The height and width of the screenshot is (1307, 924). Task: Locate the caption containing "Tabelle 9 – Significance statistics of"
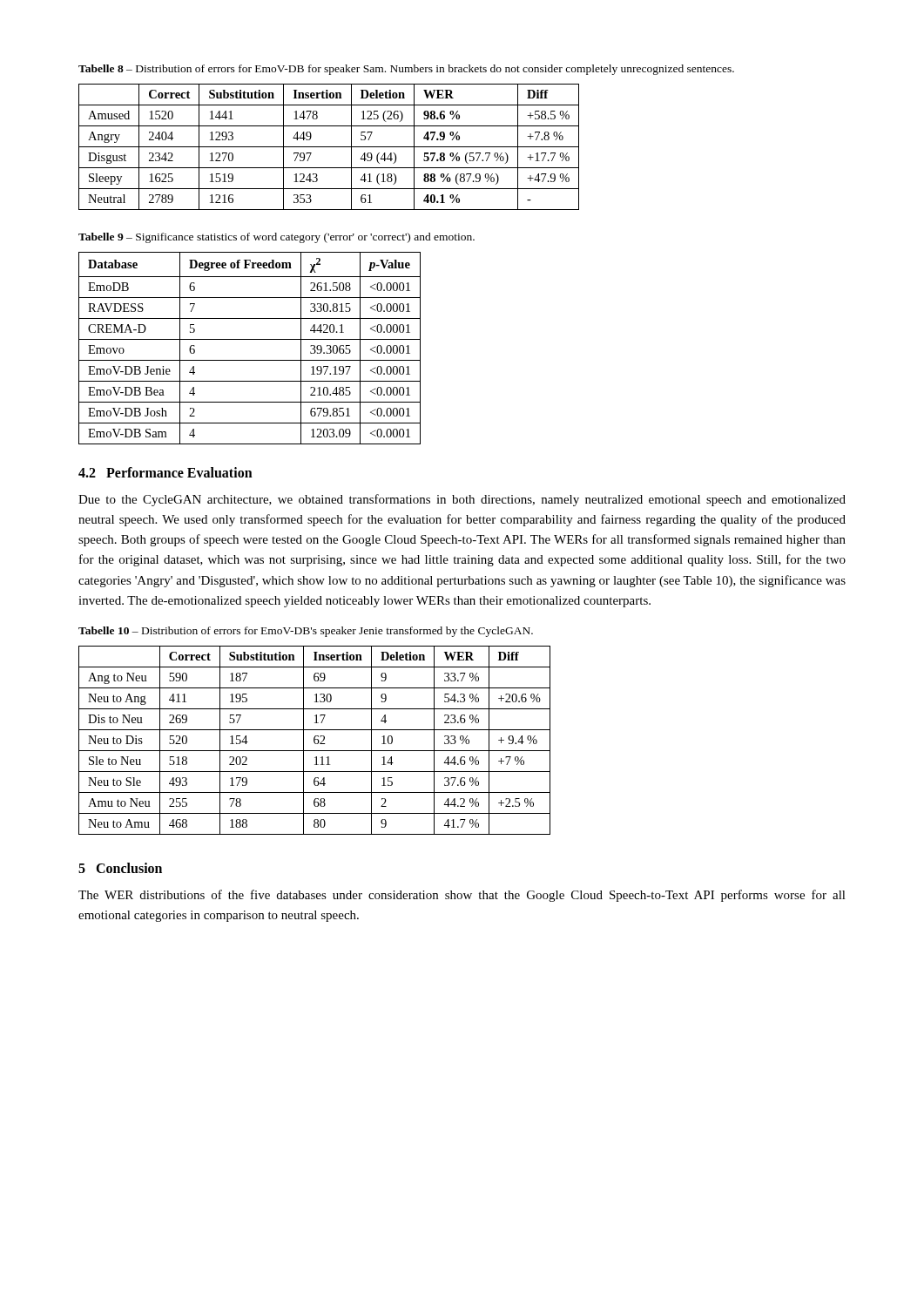277,236
